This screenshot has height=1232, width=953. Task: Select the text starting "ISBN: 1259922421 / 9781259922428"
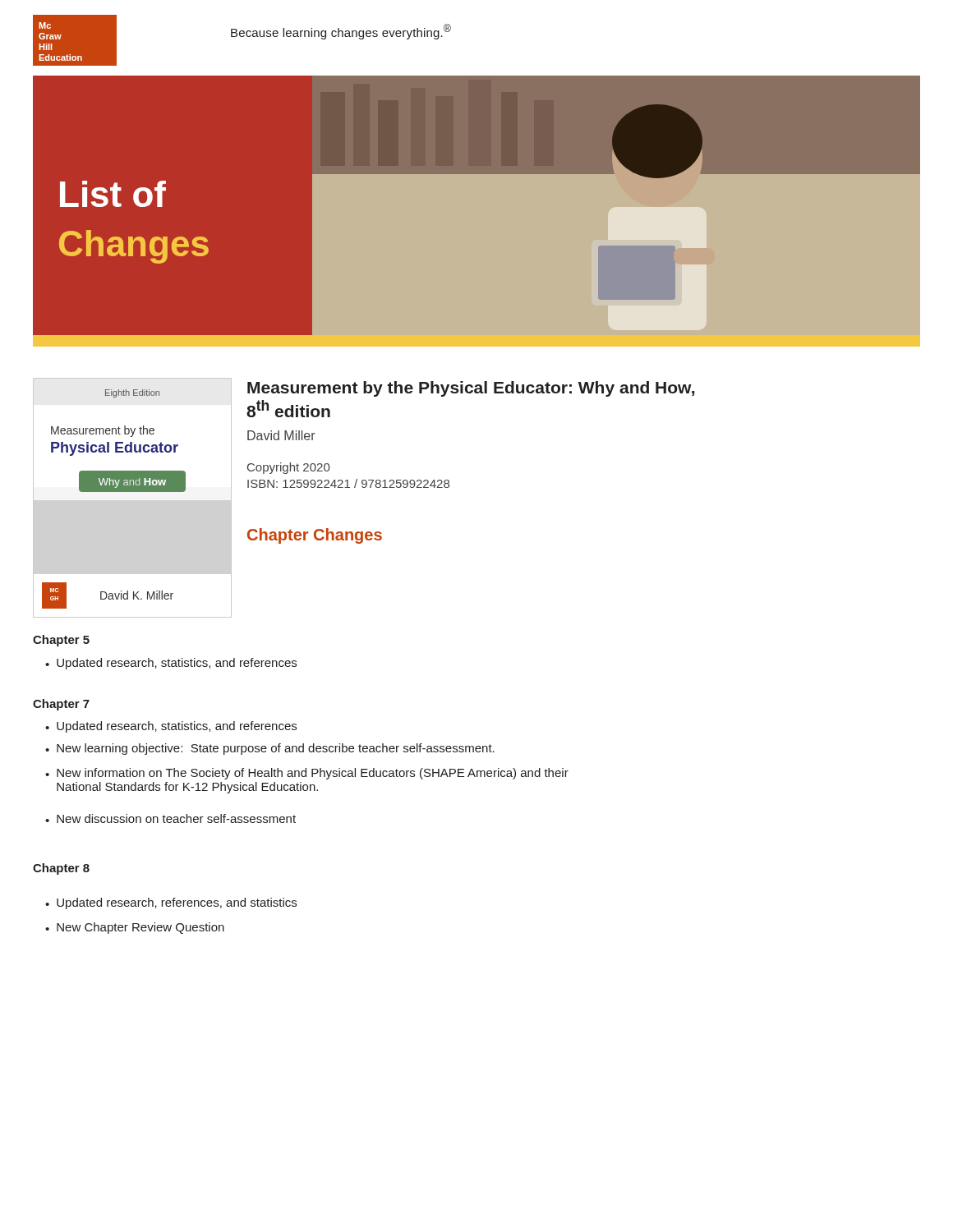coord(348,483)
